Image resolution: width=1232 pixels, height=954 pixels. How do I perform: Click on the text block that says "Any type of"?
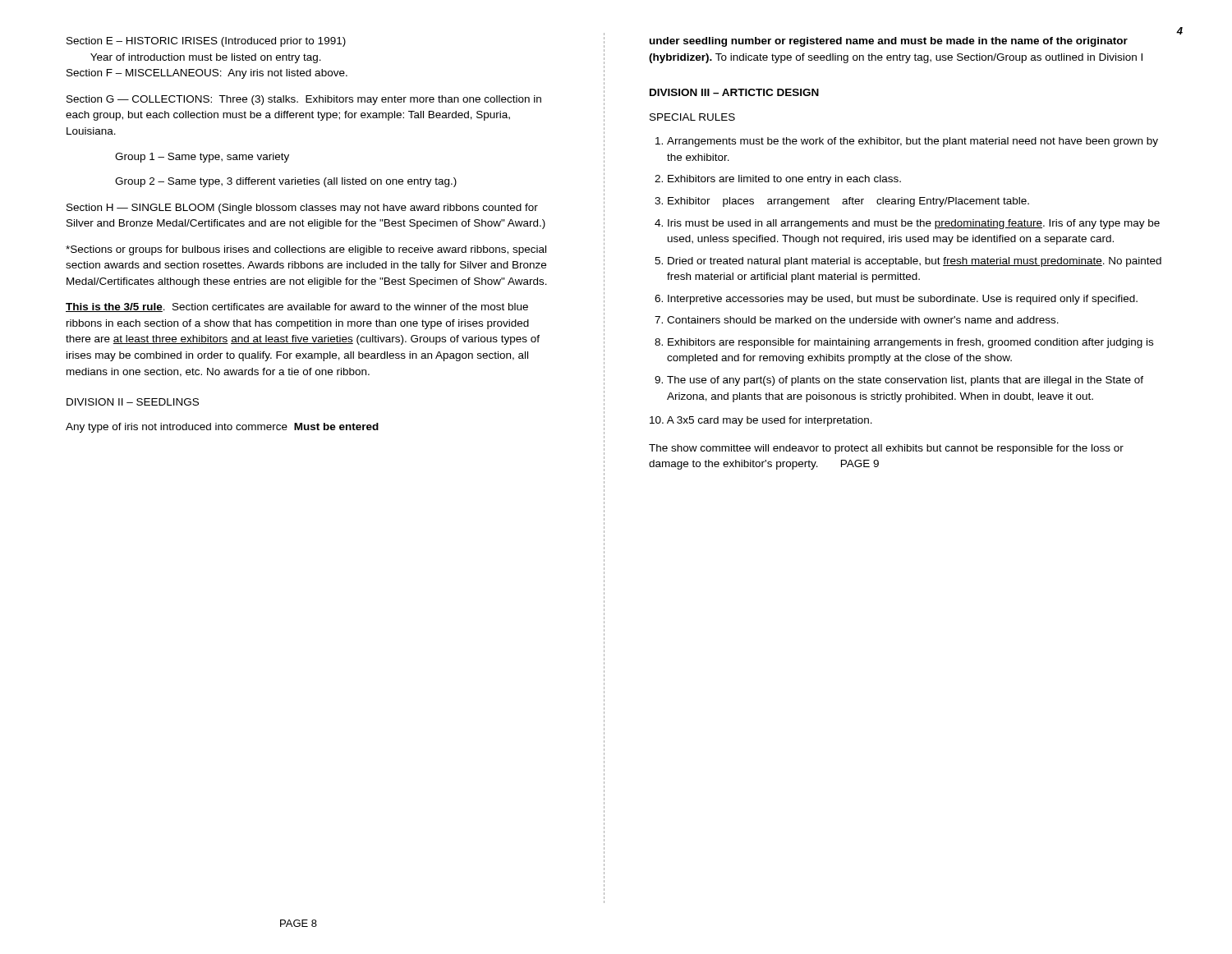308,426
